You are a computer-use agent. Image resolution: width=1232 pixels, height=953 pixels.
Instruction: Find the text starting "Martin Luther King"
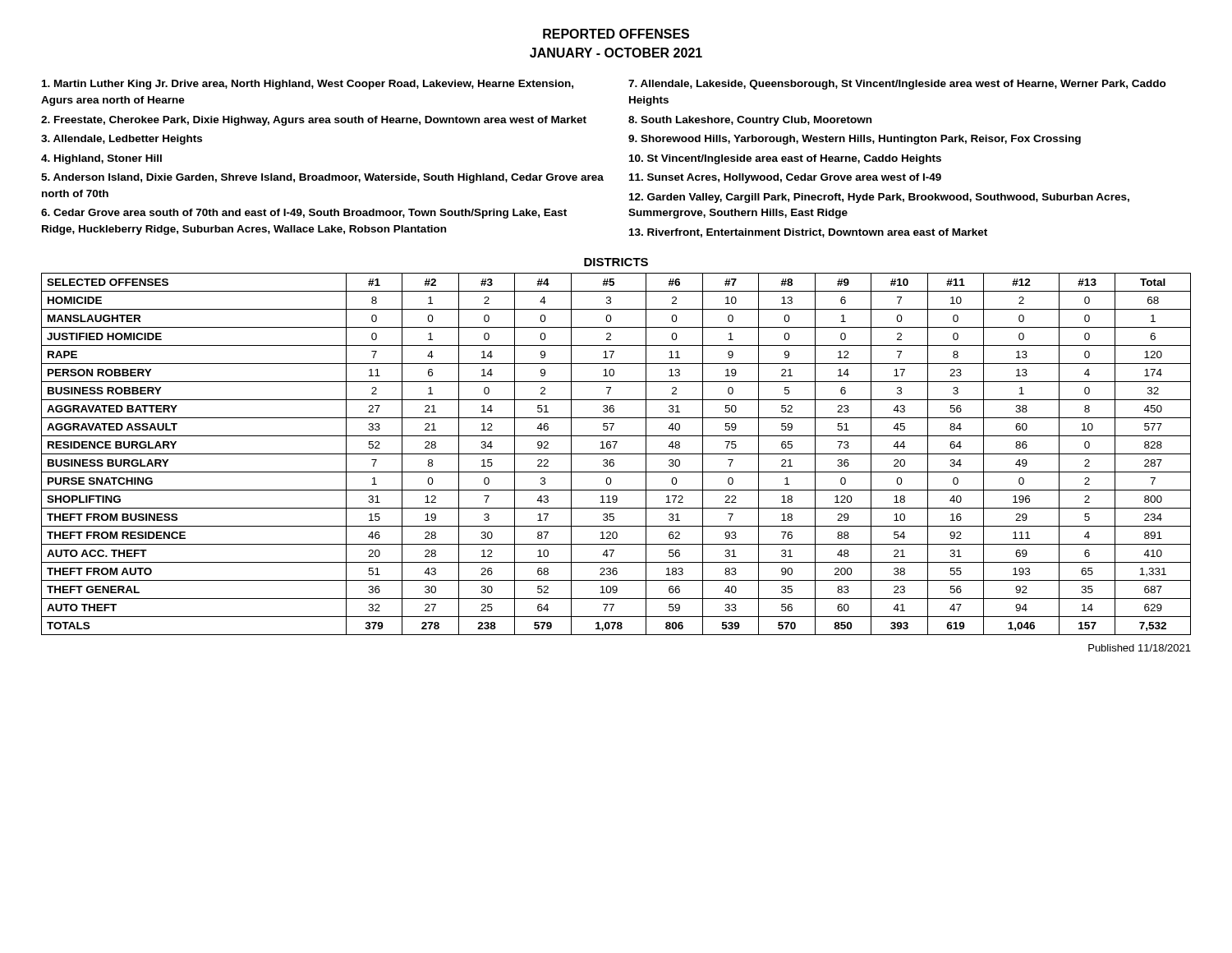pyautogui.click(x=308, y=92)
